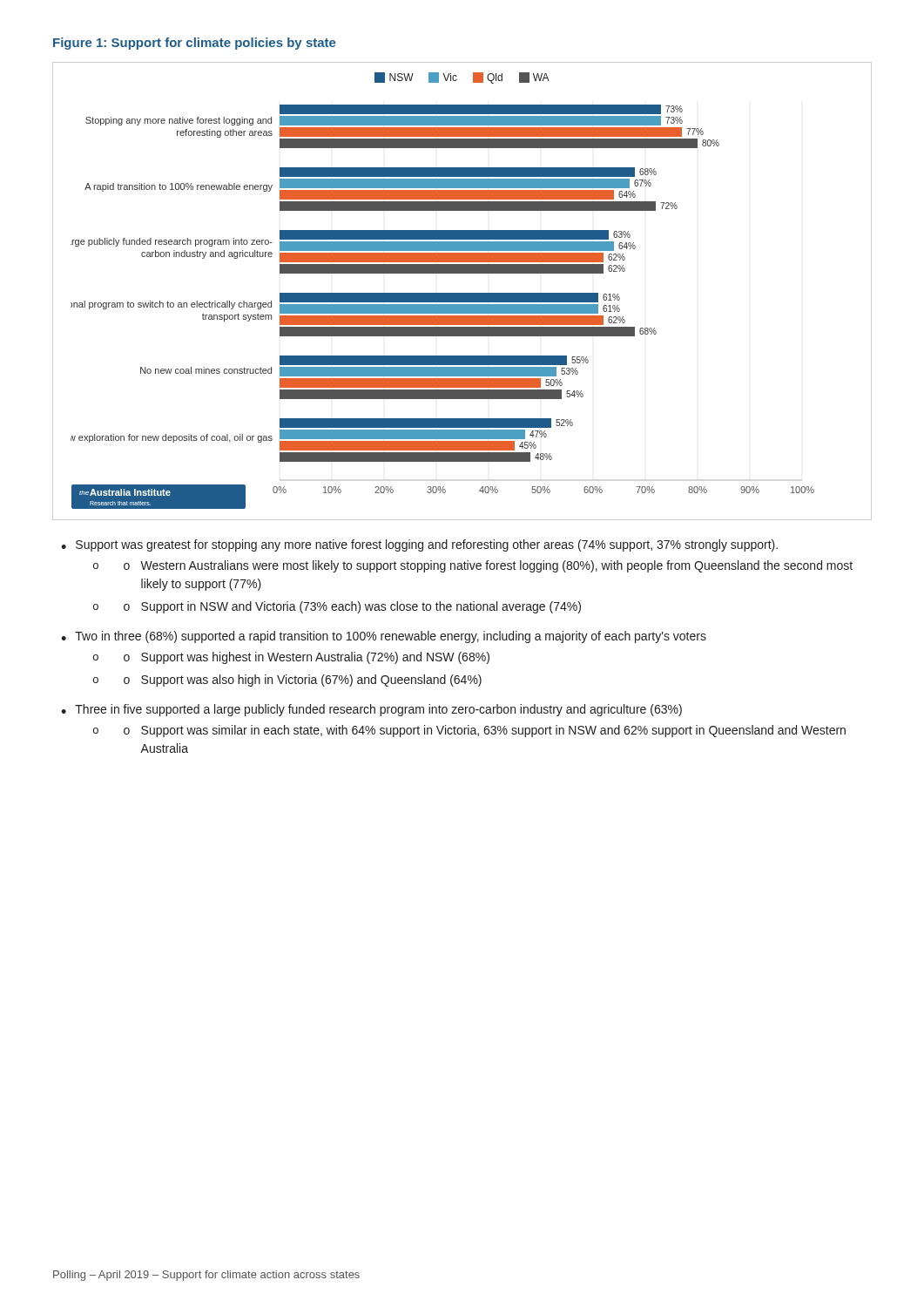Click the passage that begins "o Support was also high"
The width and height of the screenshot is (924, 1307).
click(303, 680)
